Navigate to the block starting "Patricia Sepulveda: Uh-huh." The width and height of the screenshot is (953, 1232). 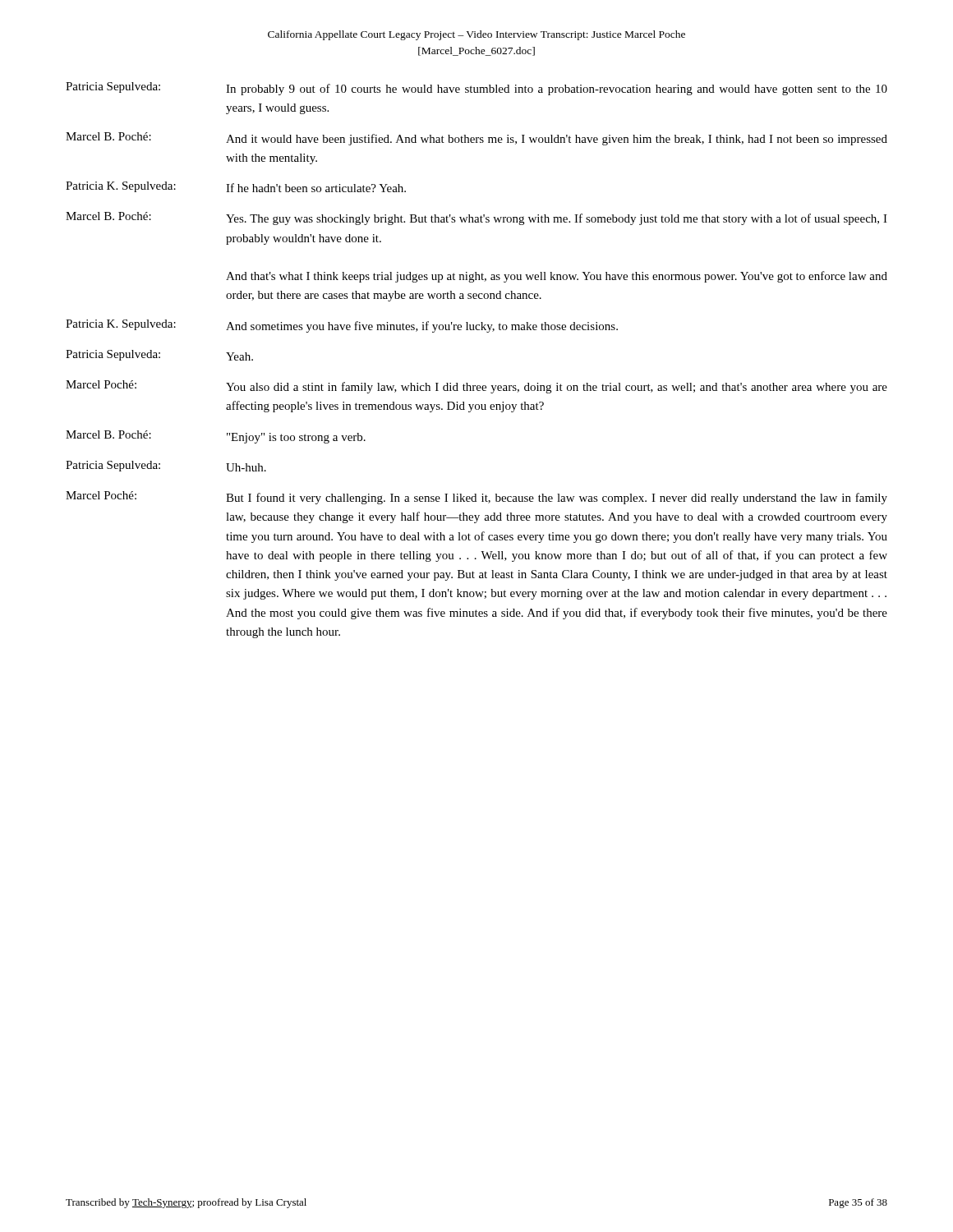[x=115, y=466]
